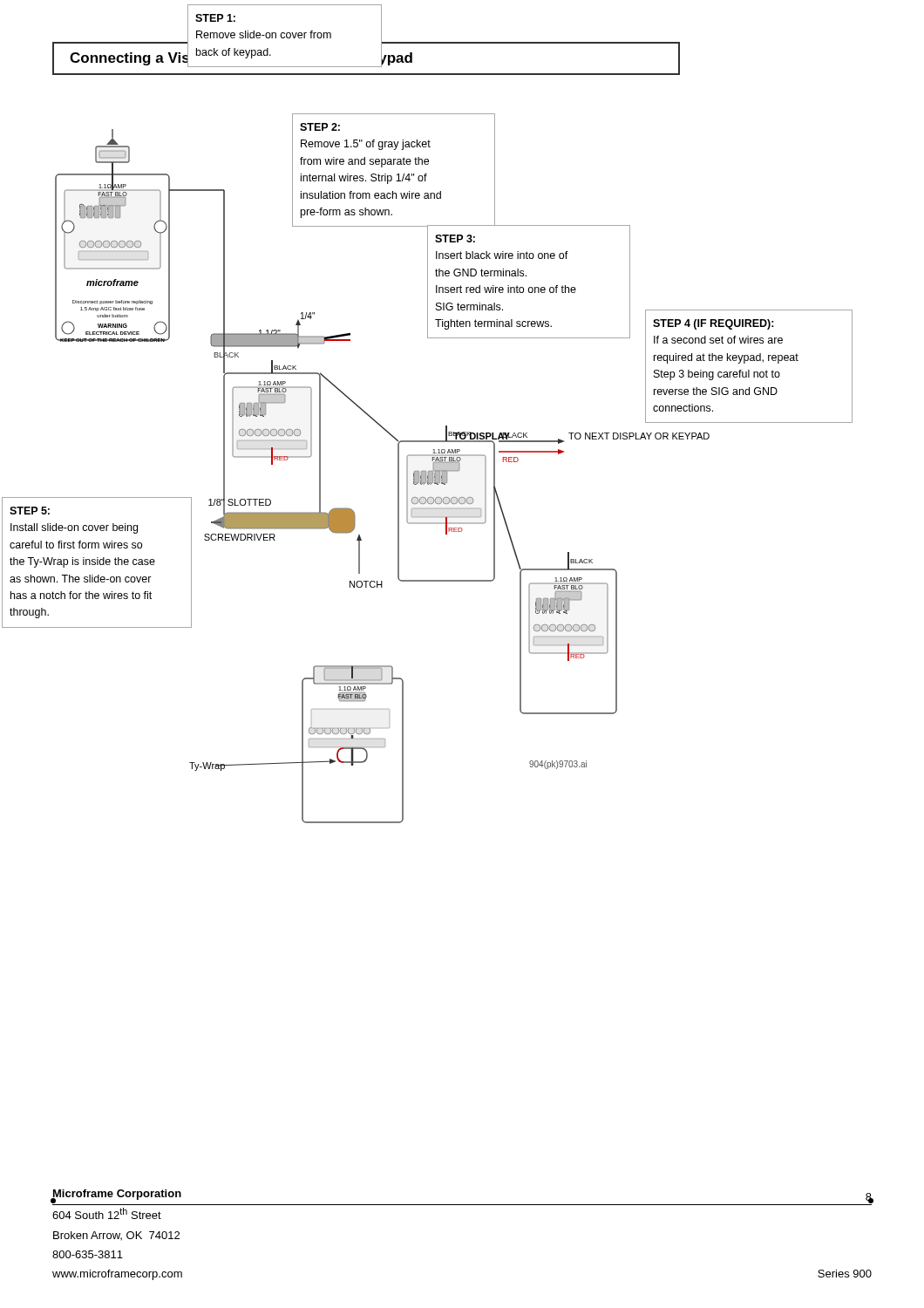Find the text block with the text "STEP 5: Install"
The image size is (924, 1308).
82,562
